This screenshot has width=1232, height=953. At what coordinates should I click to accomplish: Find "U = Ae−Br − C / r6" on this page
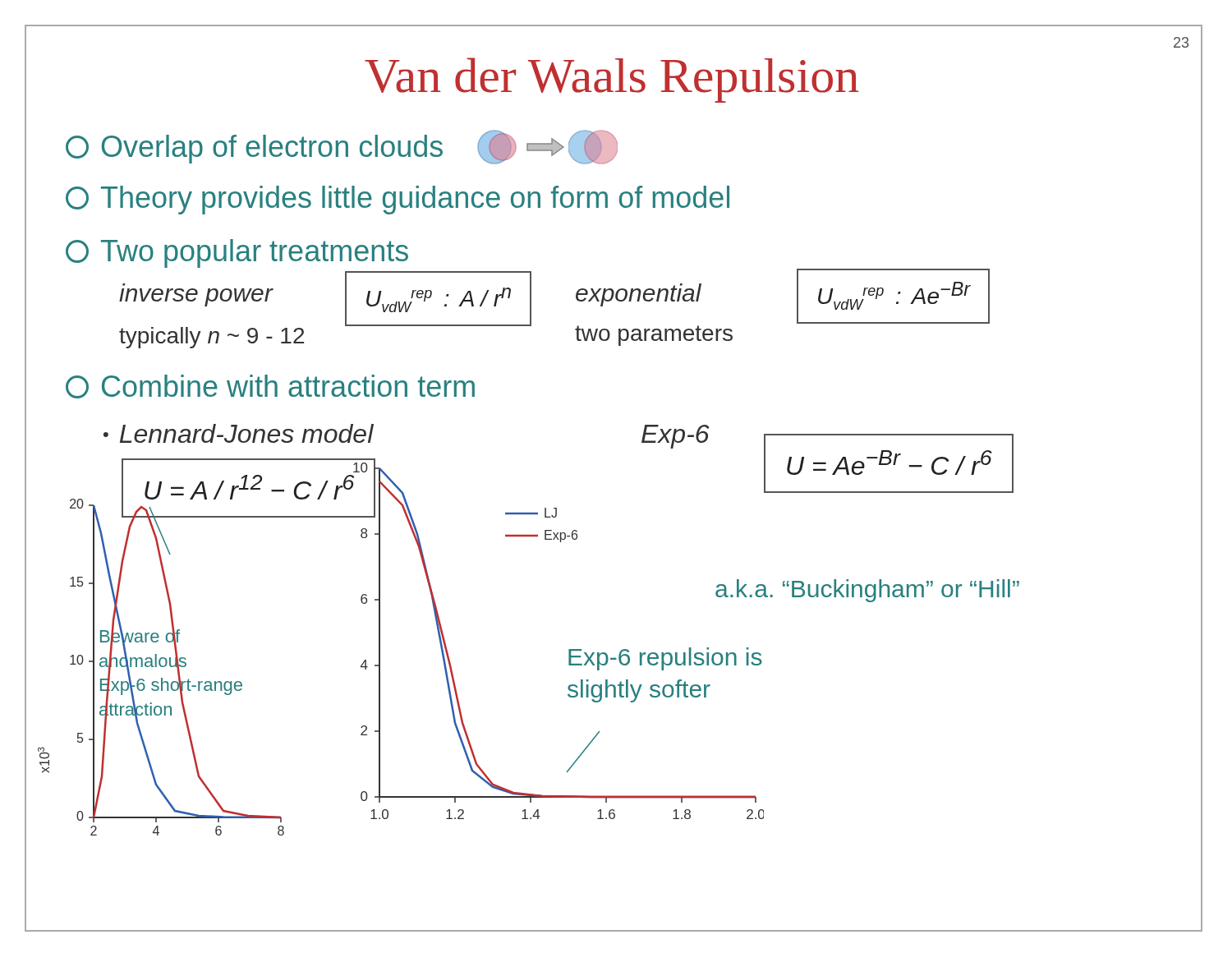pyautogui.click(x=888, y=463)
